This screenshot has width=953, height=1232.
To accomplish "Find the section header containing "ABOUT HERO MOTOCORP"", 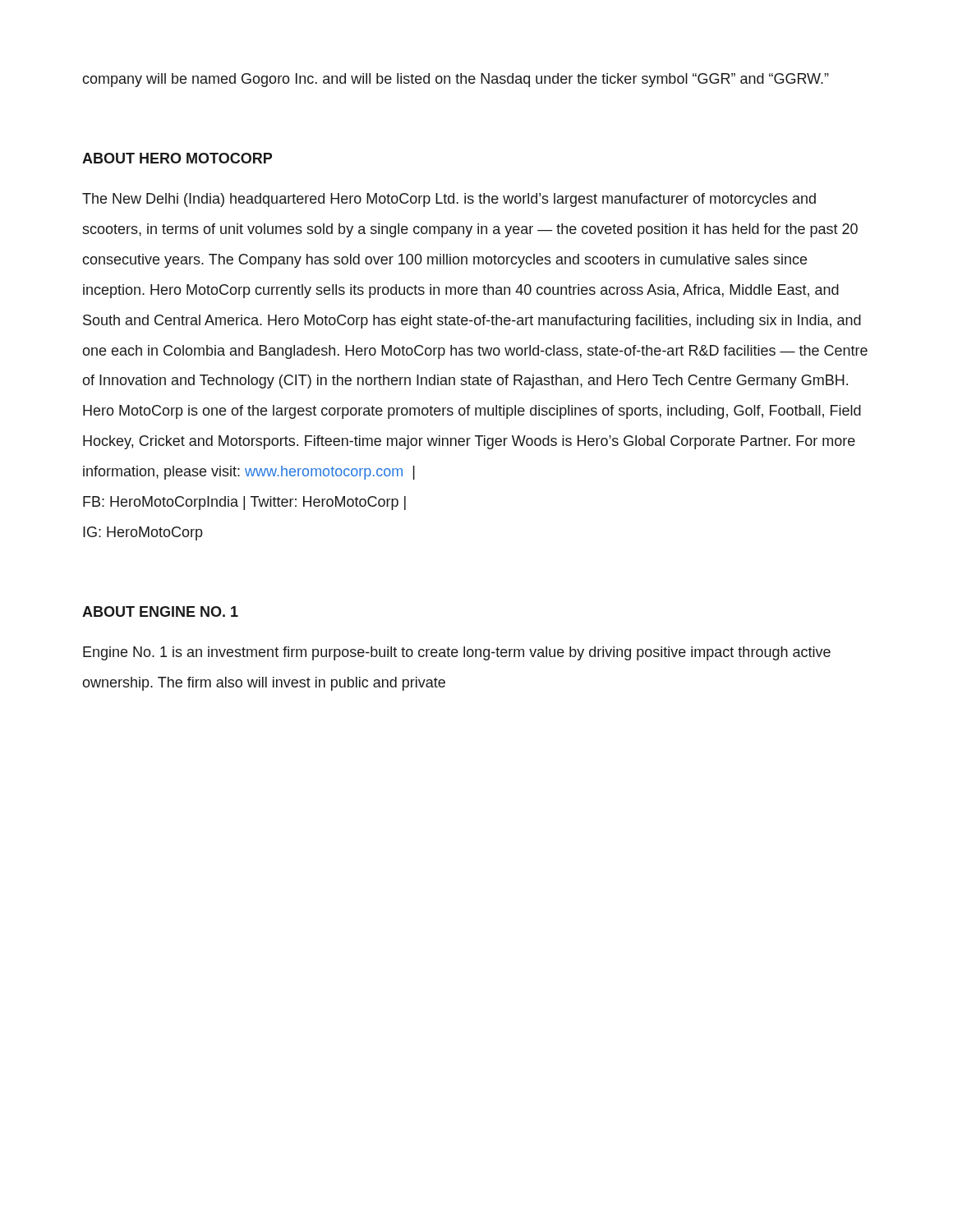I will coord(177,158).
